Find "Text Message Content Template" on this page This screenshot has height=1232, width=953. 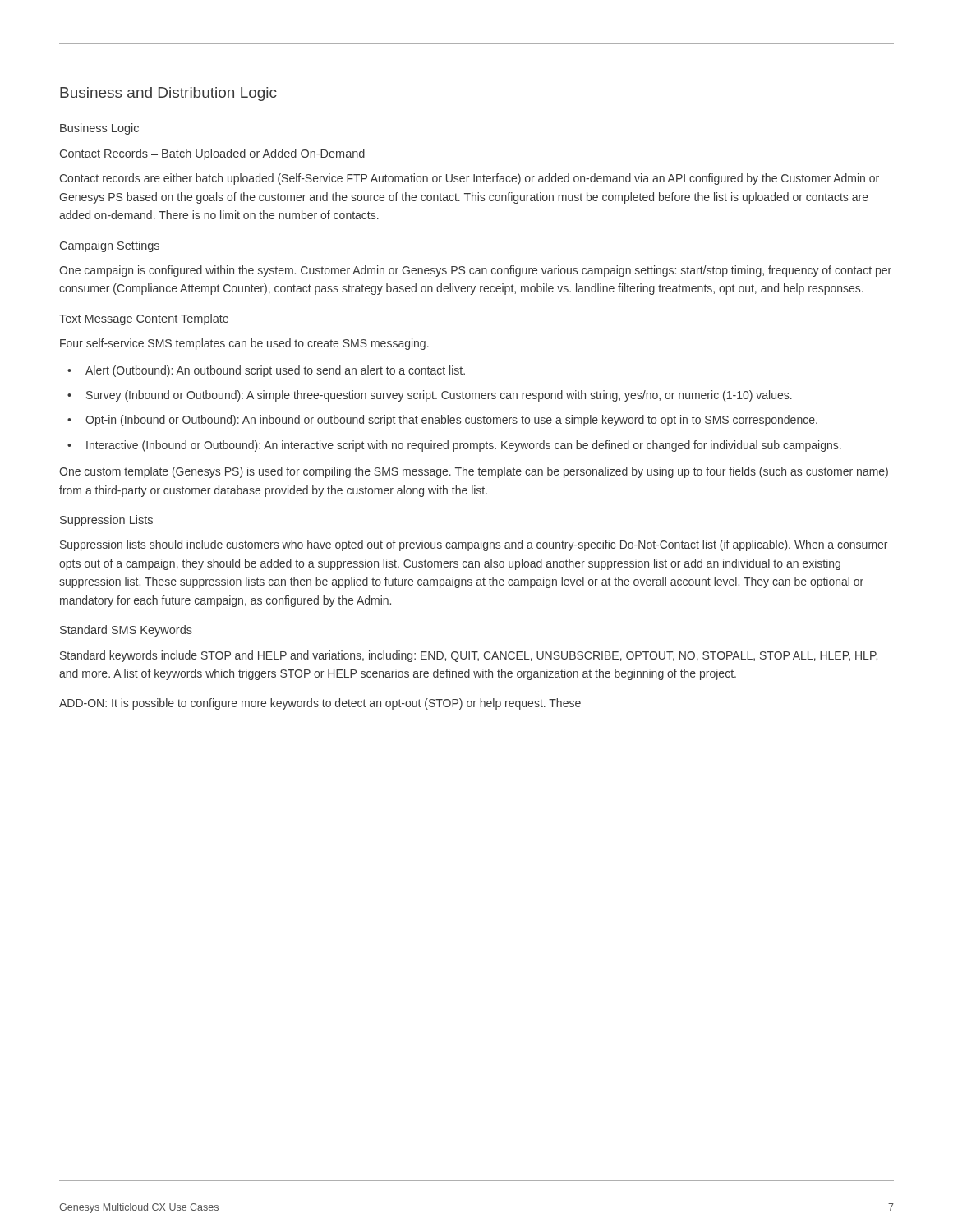[144, 319]
